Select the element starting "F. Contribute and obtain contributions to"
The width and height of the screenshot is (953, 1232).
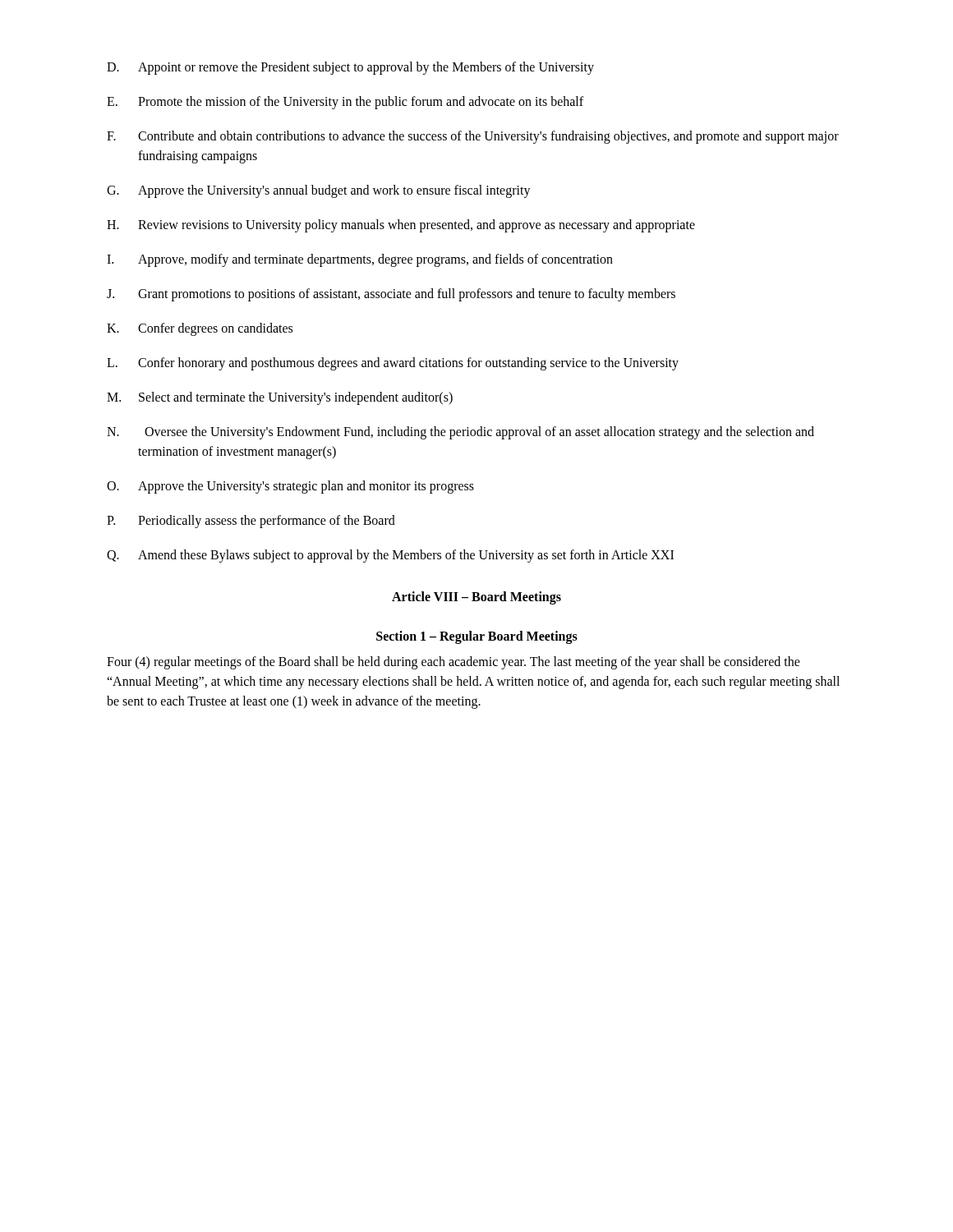pyautogui.click(x=476, y=146)
